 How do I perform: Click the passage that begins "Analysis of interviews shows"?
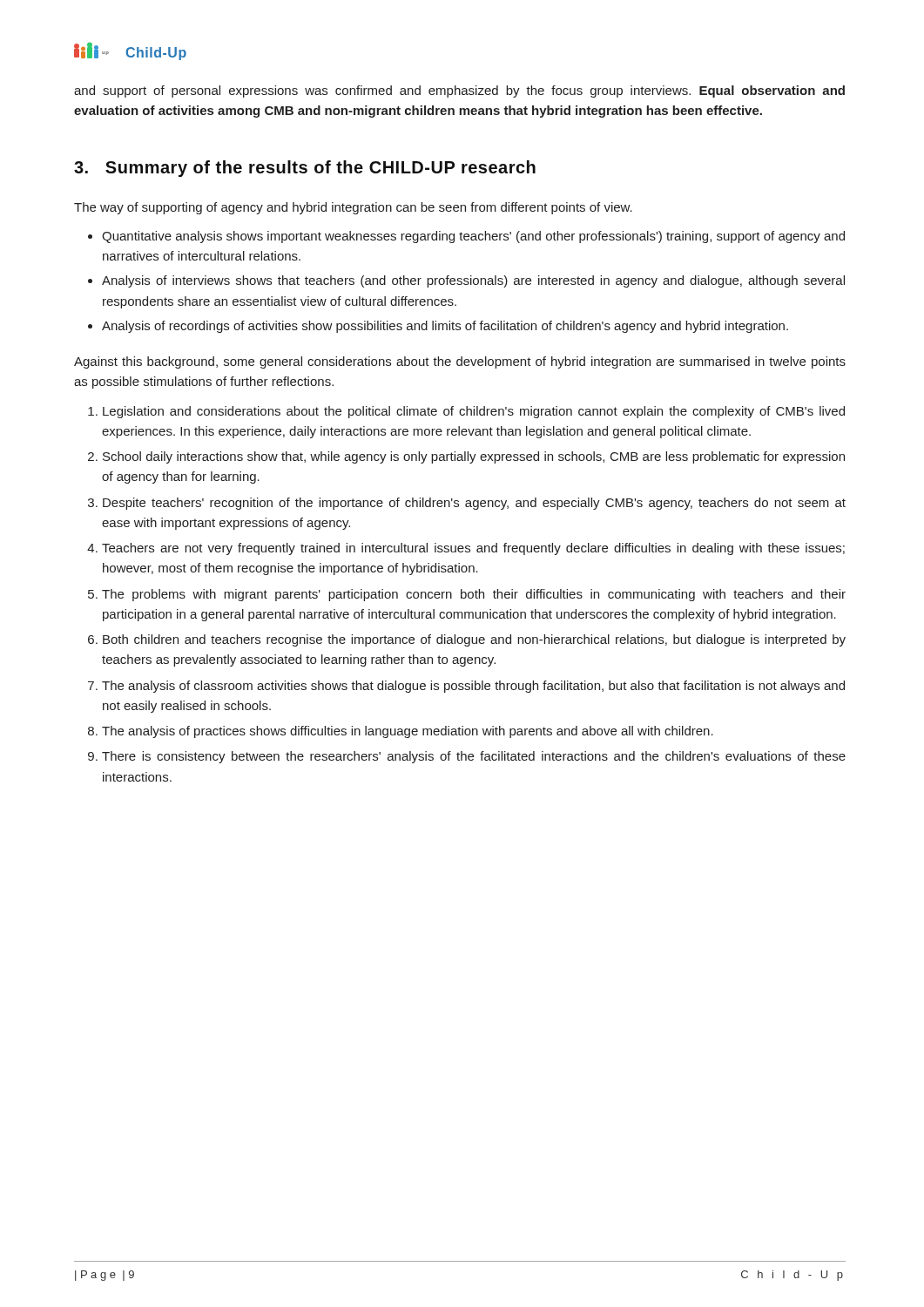tap(474, 290)
